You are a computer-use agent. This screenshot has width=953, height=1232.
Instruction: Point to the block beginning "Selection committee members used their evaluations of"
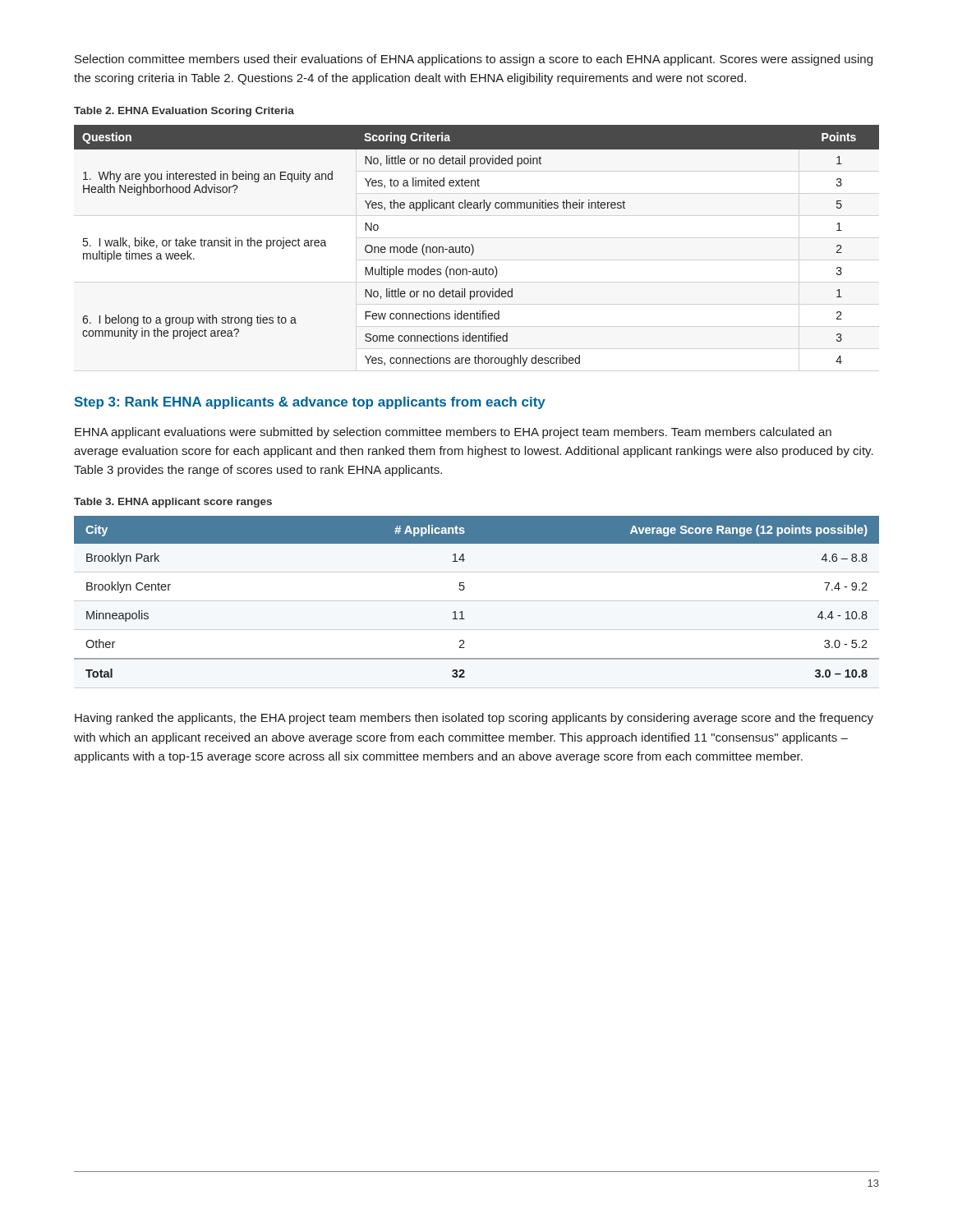(x=474, y=68)
